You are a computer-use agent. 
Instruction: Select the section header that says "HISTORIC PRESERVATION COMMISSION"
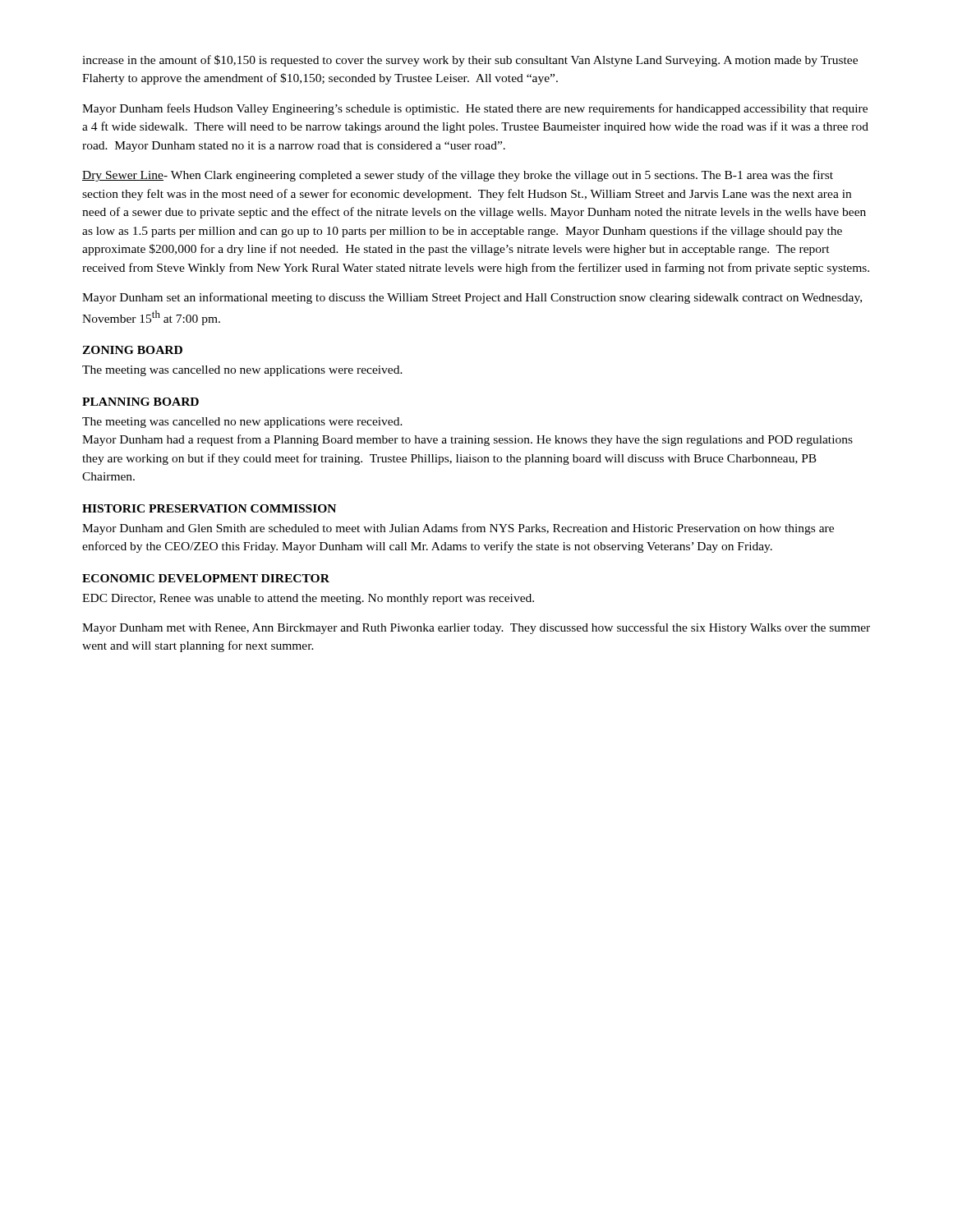point(209,508)
